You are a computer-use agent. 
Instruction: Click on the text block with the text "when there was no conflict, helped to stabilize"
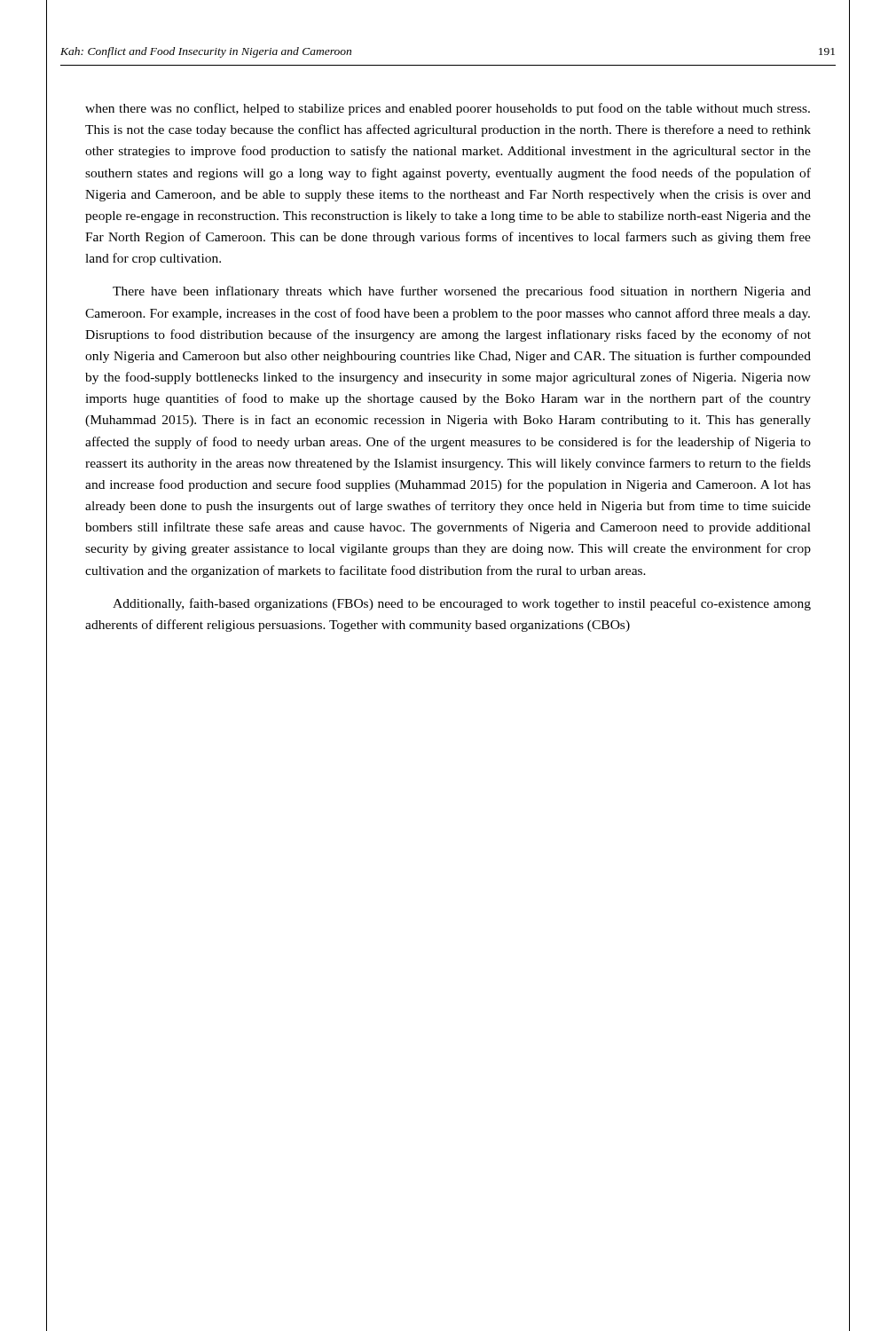pyautogui.click(x=448, y=366)
